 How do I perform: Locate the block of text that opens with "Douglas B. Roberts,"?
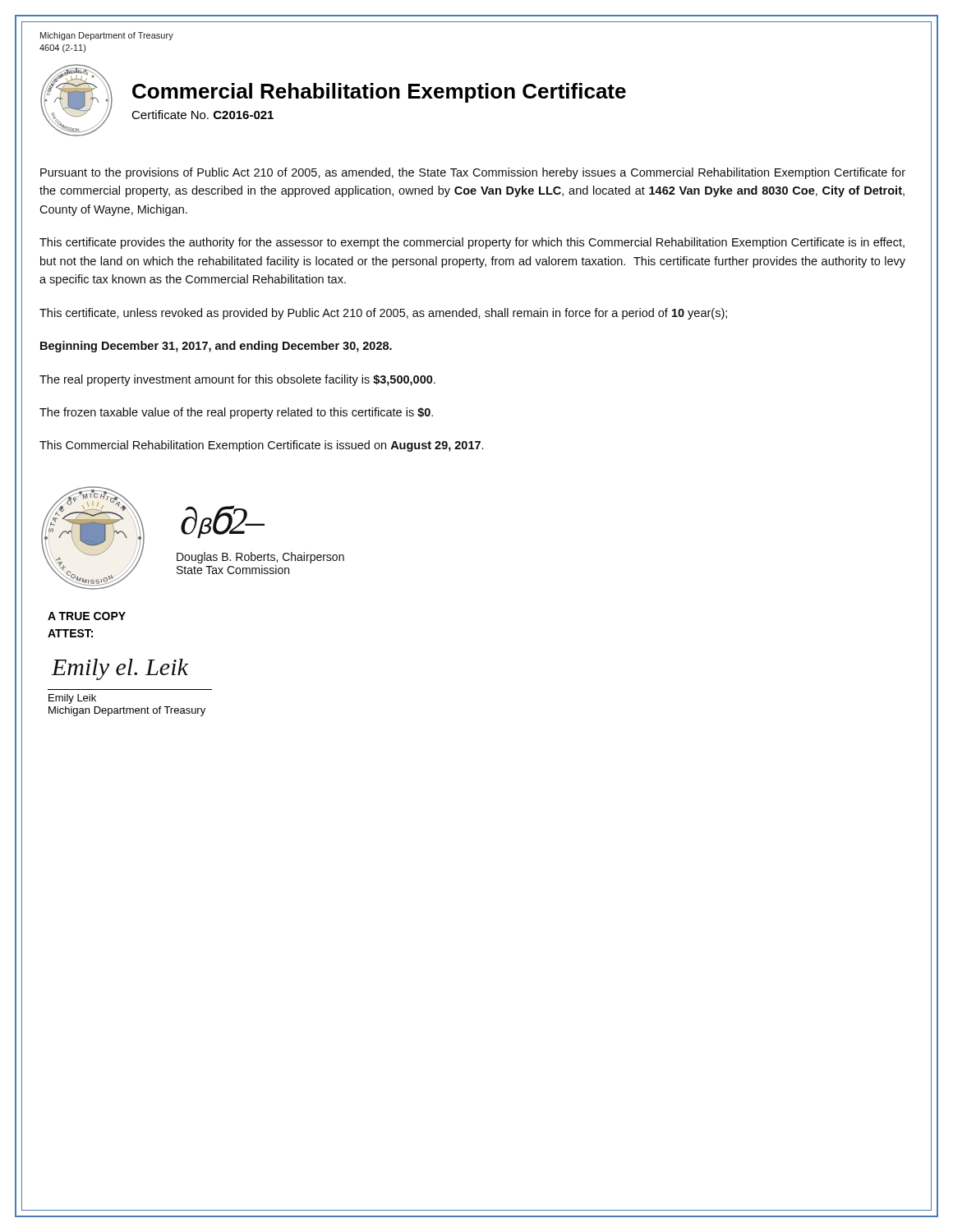[260, 563]
